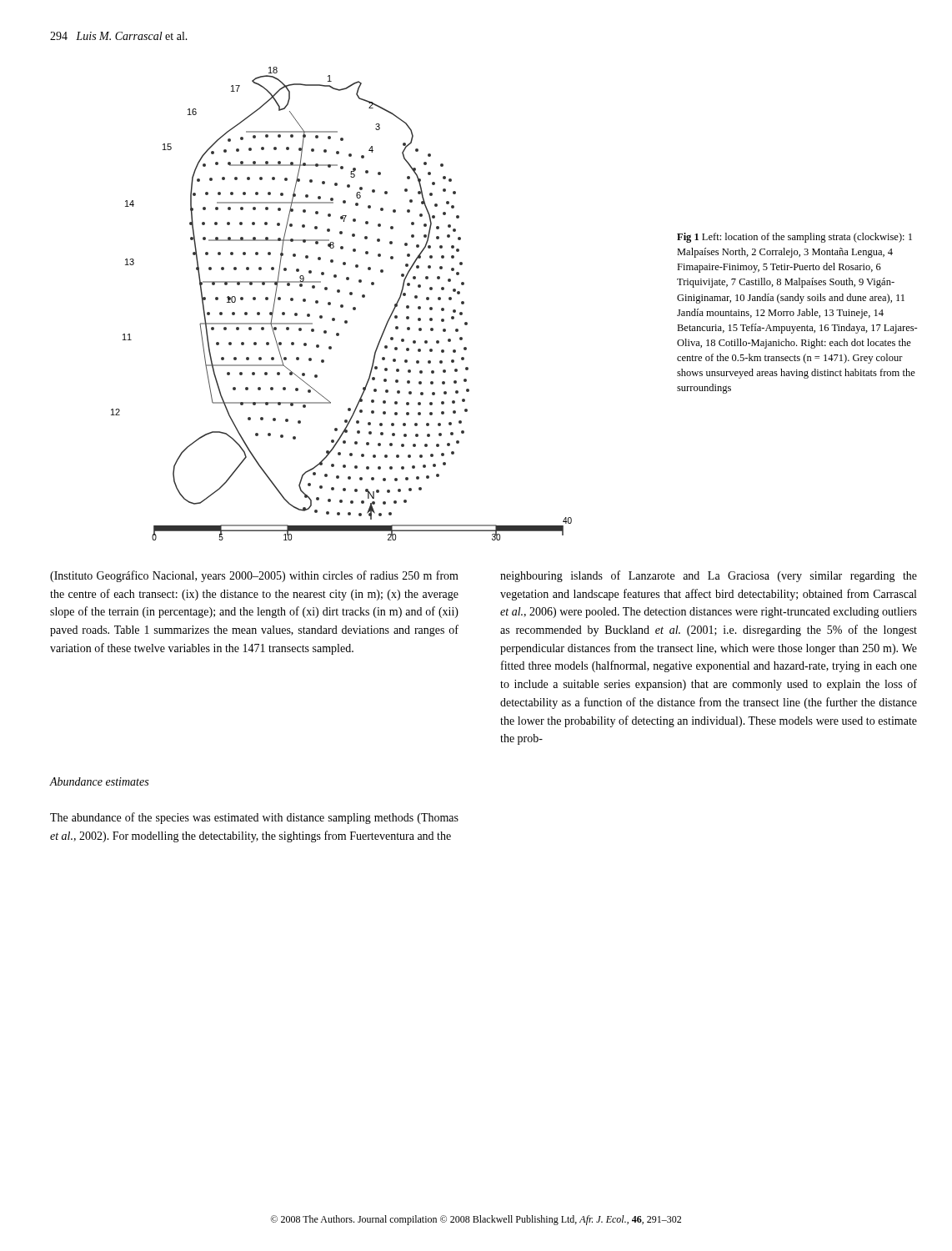Click the section header
The image size is (952, 1251).
pyautogui.click(x=99, y=782)
